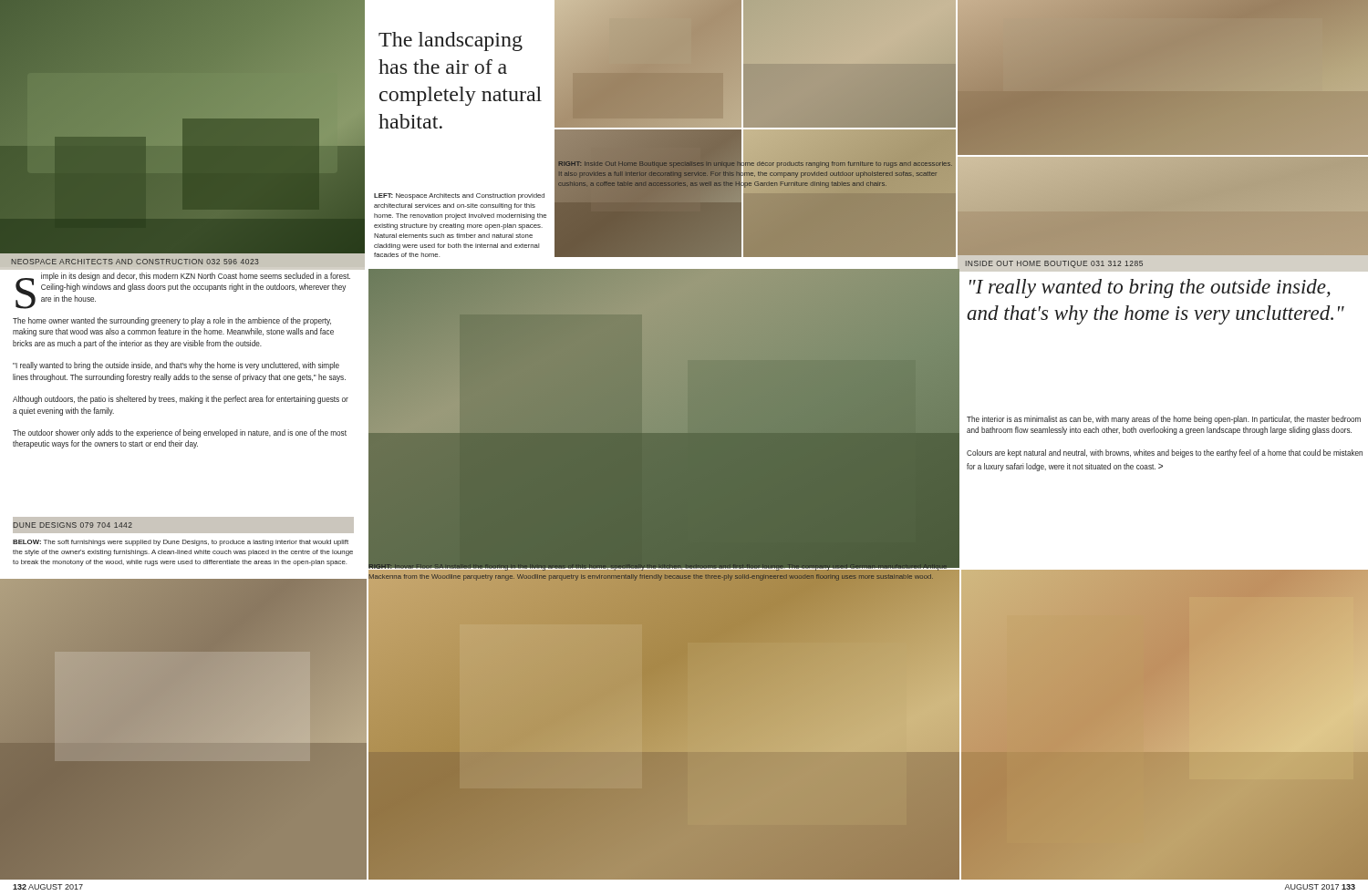Select the element starting "The interior is as minimalist as can be,"
1368x896 pixels.
pos(1165,444)
